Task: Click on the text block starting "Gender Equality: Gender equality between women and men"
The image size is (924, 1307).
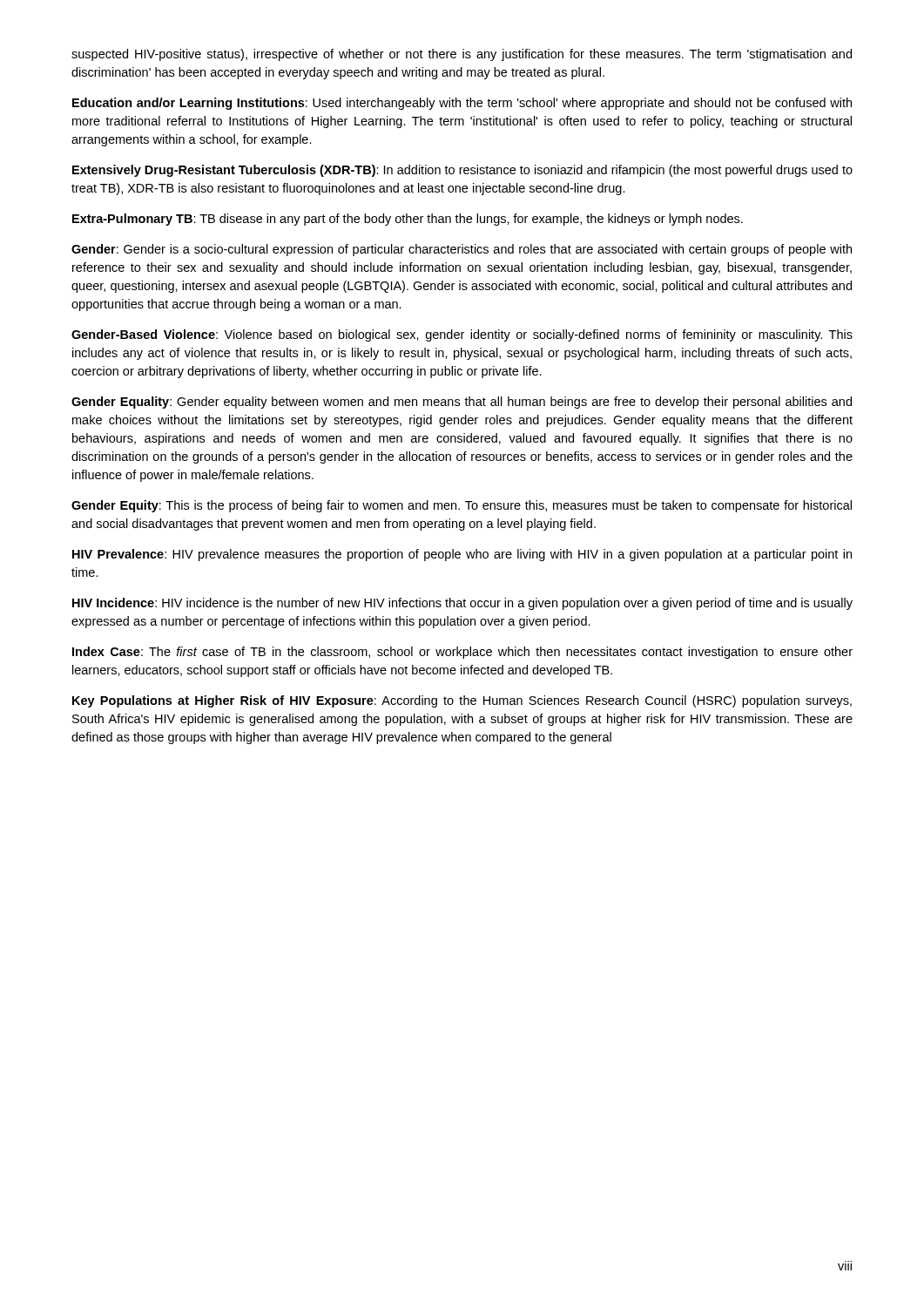Action: 462,439
